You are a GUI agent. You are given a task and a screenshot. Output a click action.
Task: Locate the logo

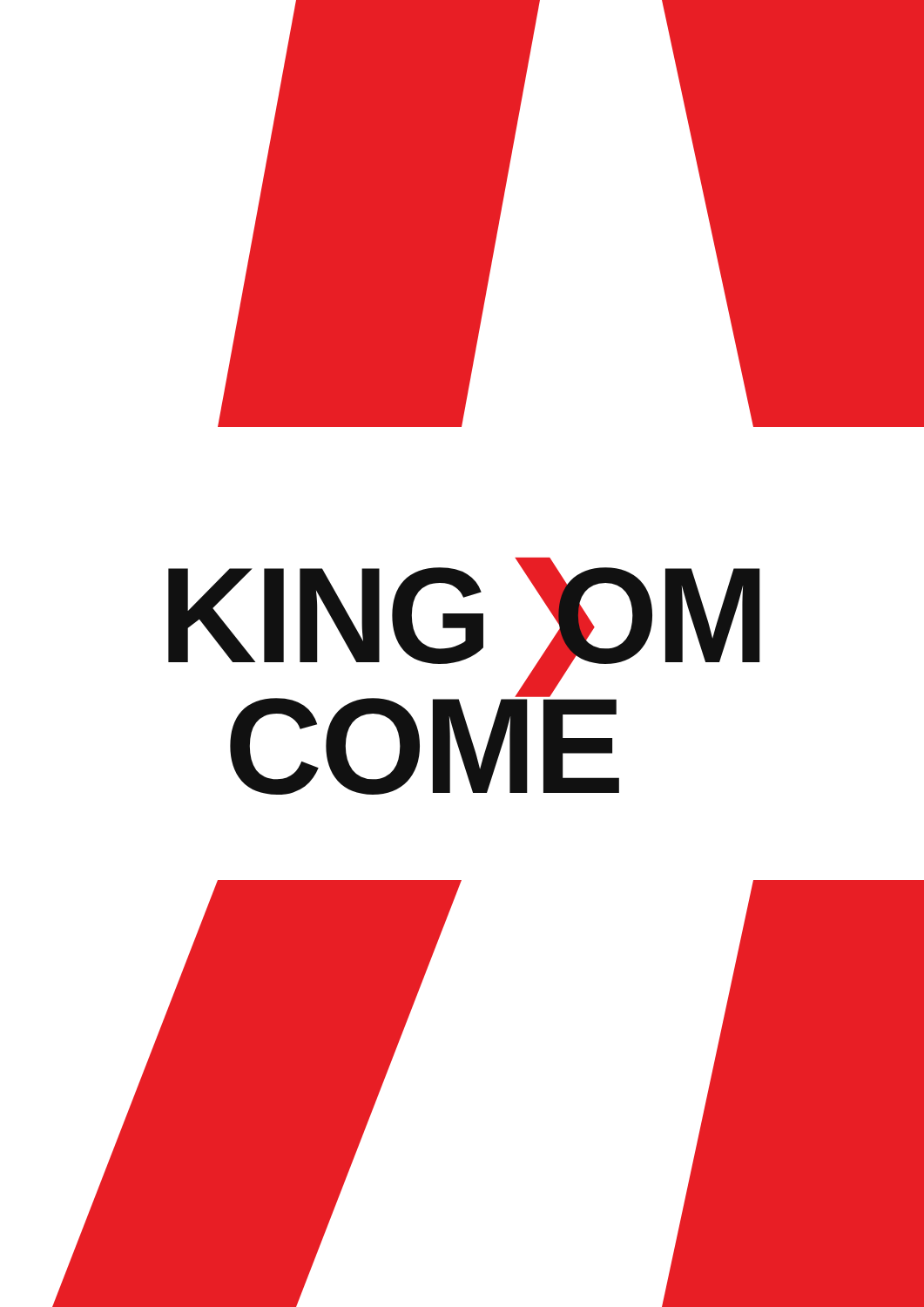462,654
